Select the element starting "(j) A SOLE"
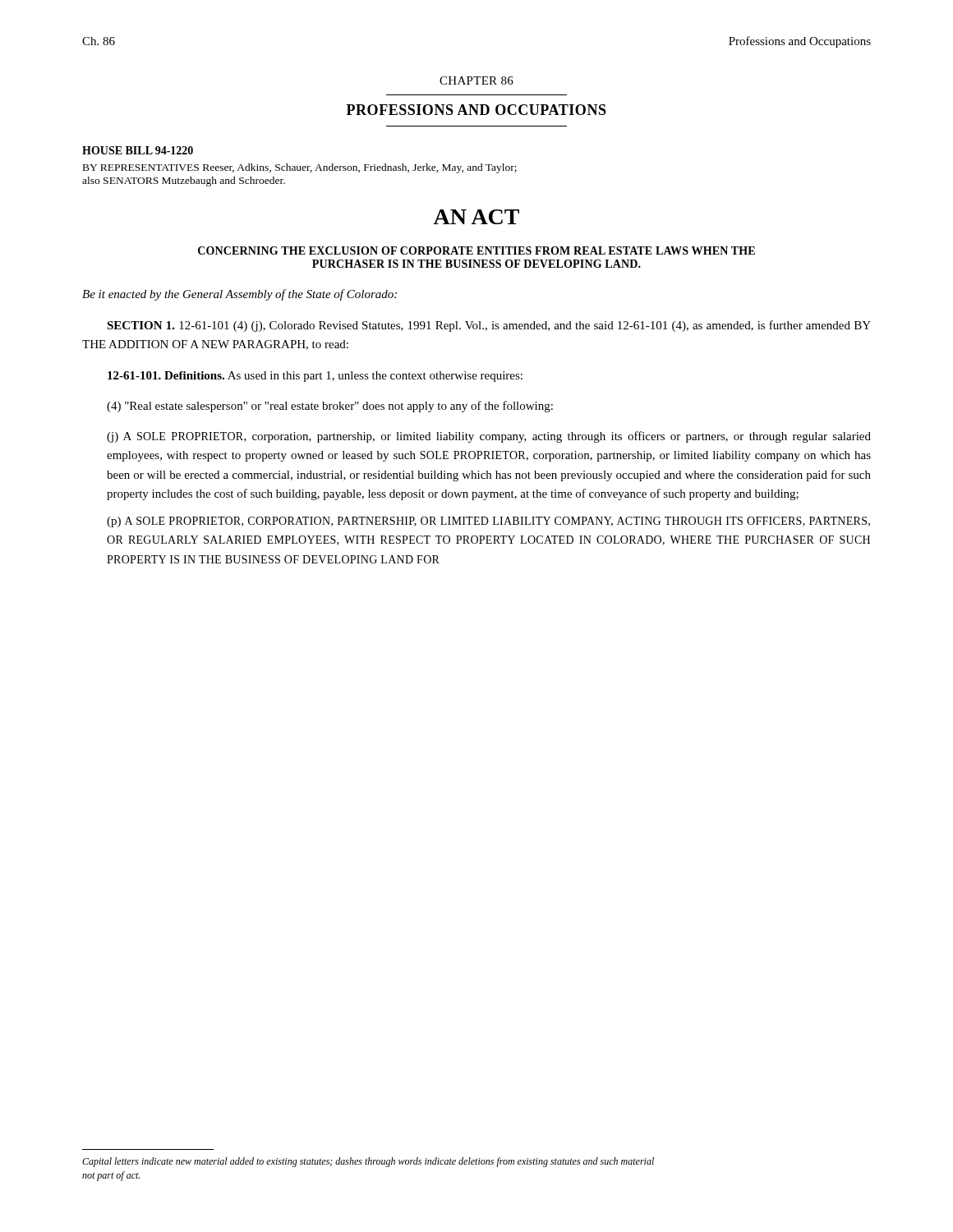Screen dimensions: 1232x953 [x=489, y=465]
